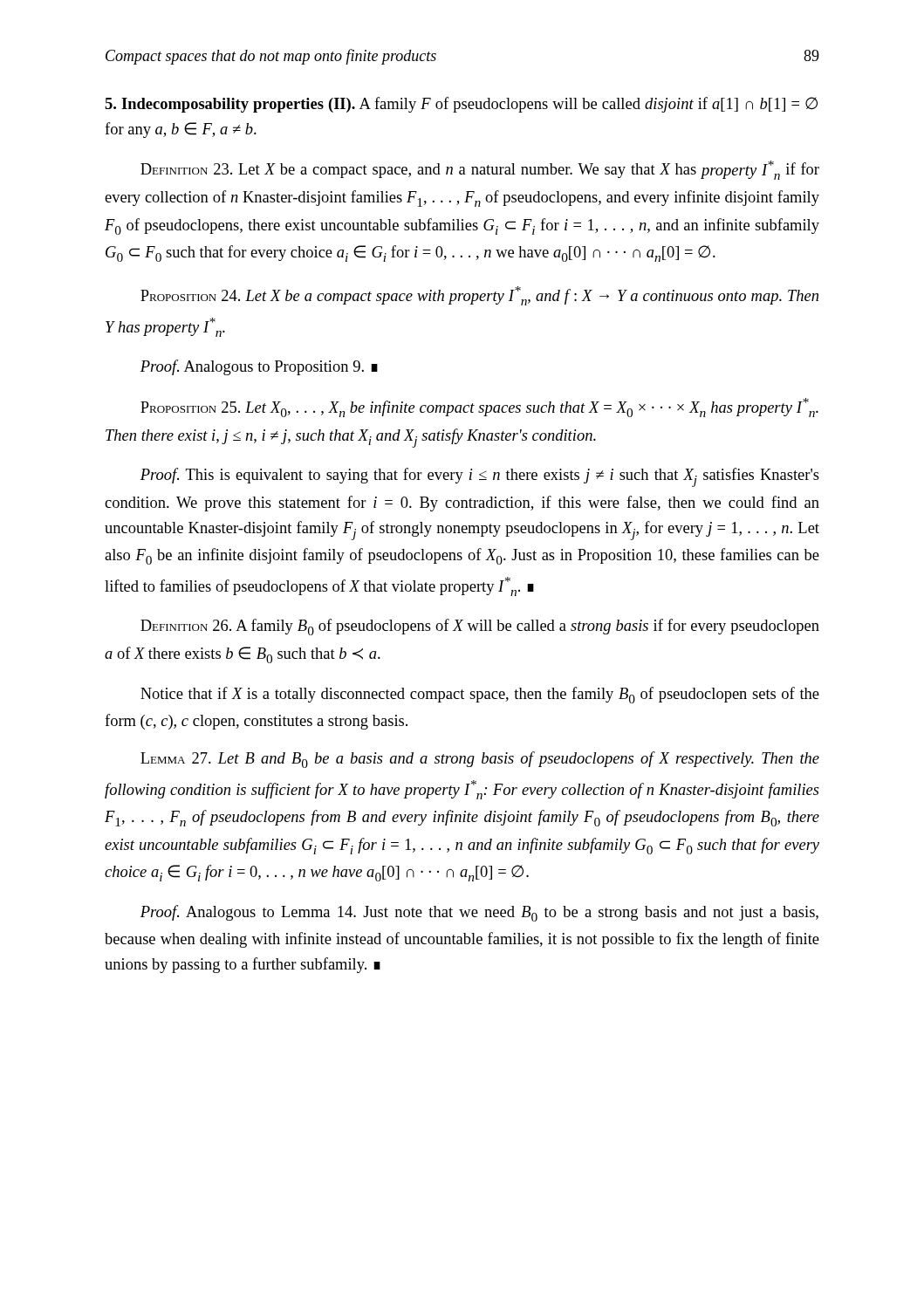This screenshot has width=924, height=1309.
Task: Find the block on this page that starts "Lemma 27. Let B and B0 be a"
Action: pos(462,817)
